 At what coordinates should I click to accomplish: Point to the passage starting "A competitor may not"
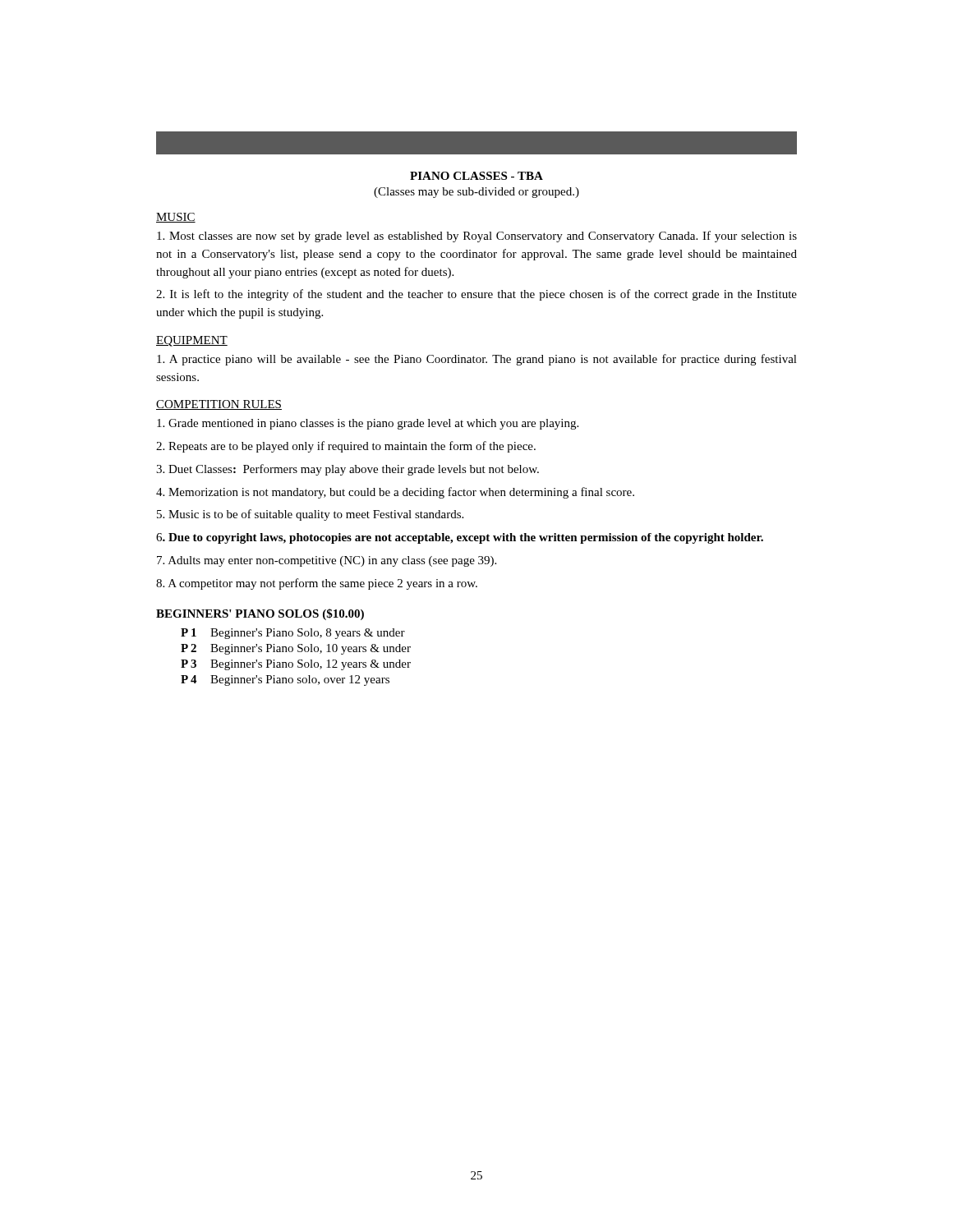click(317, 583)
